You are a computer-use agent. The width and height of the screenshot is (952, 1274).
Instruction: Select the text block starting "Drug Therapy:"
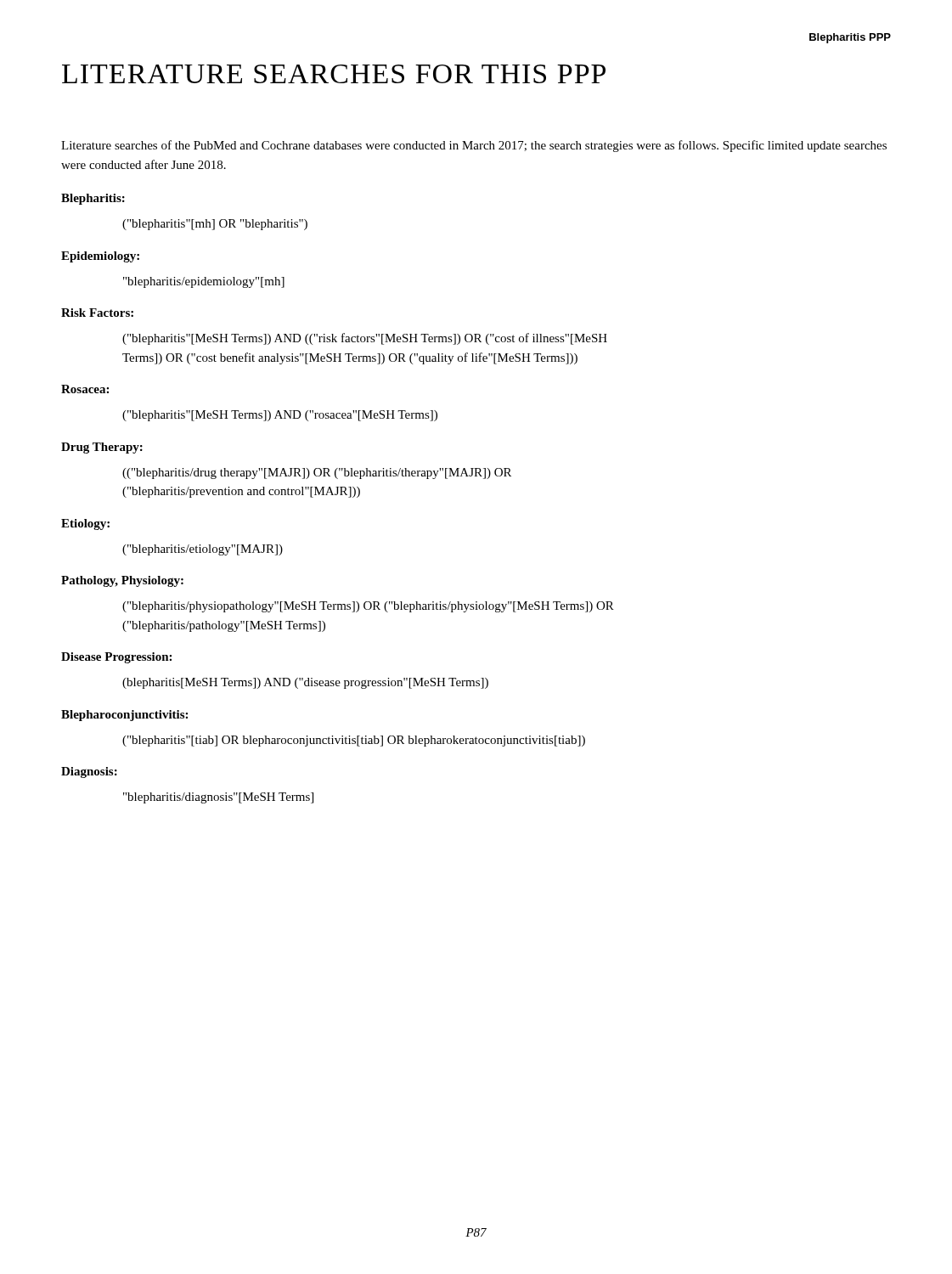(102, 446)
